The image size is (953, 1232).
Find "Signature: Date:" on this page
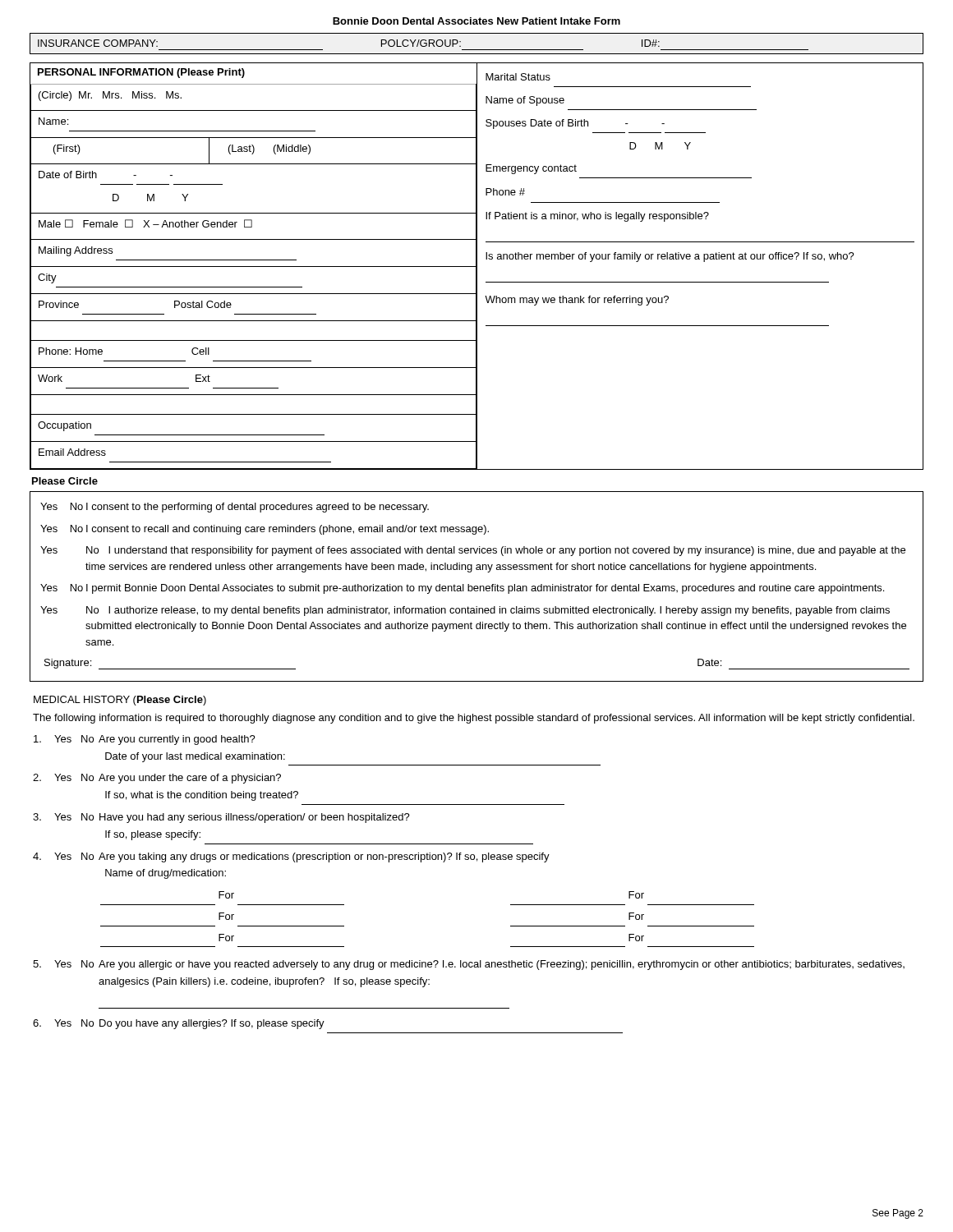pos(72,664)
